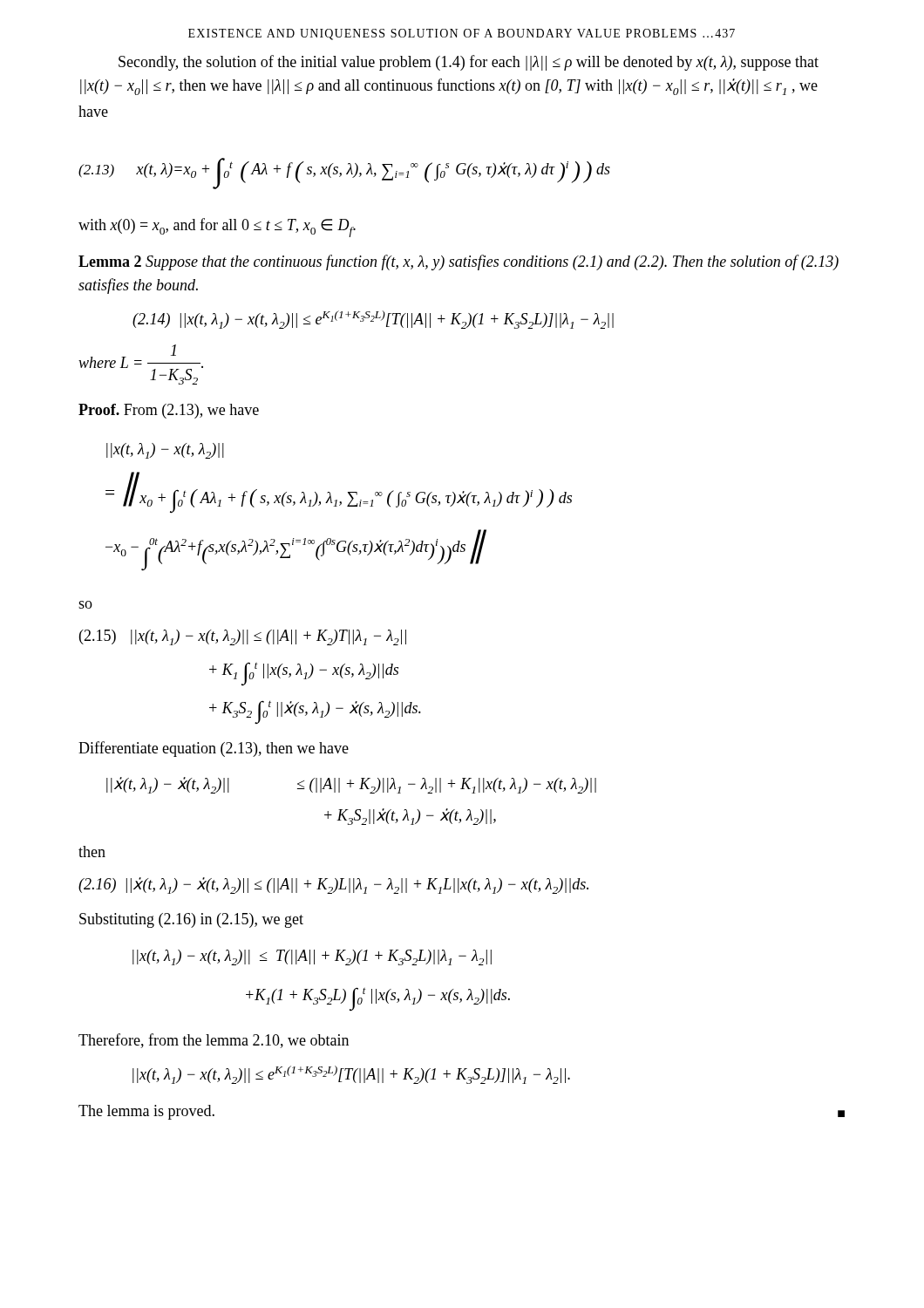The image size is (924, 1308).
Task: Find the text that reads "Differentiate equation (2.13), then we have"
Action: [x=214, y=749]
